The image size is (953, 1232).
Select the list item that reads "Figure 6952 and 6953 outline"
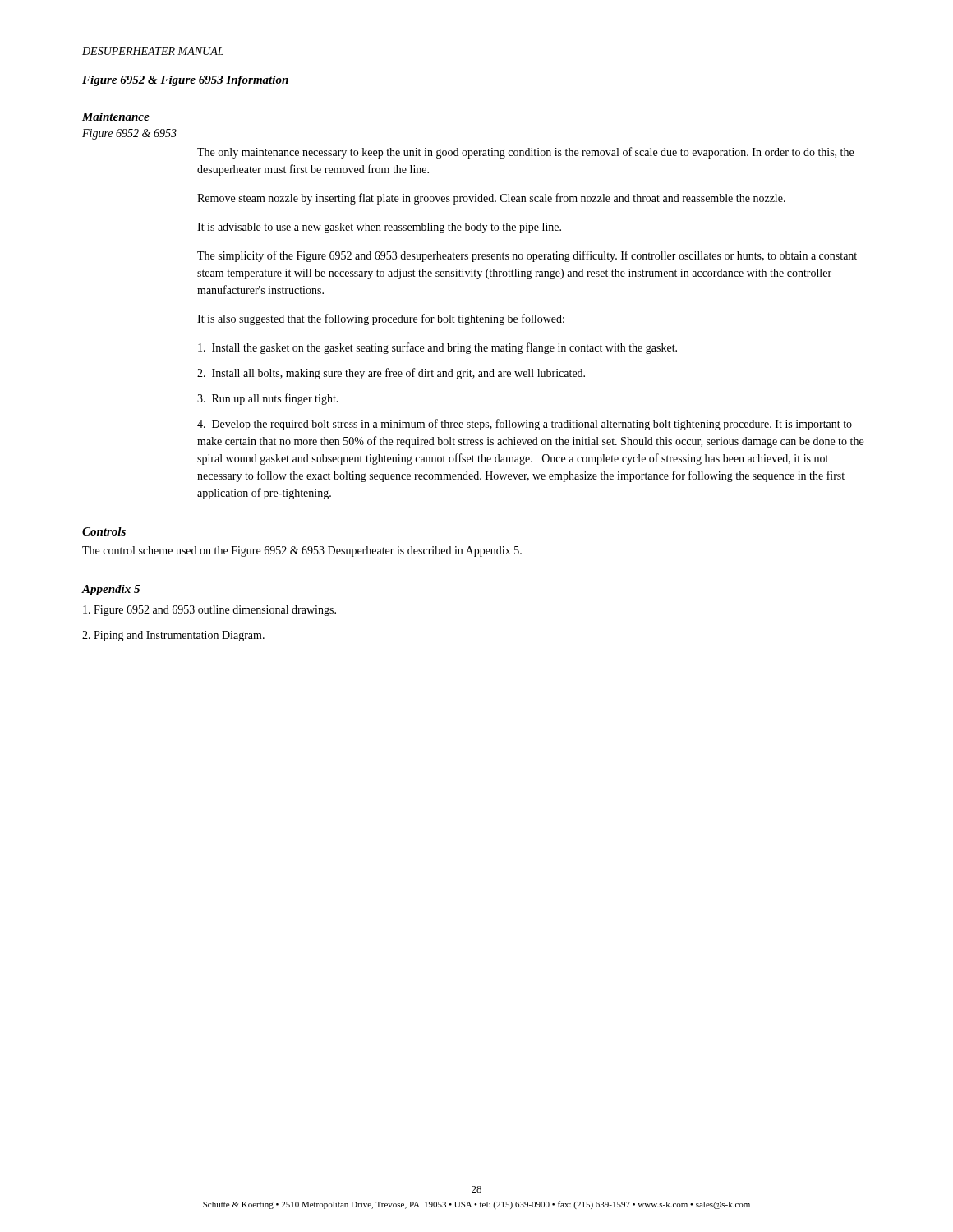pos(209,610)
